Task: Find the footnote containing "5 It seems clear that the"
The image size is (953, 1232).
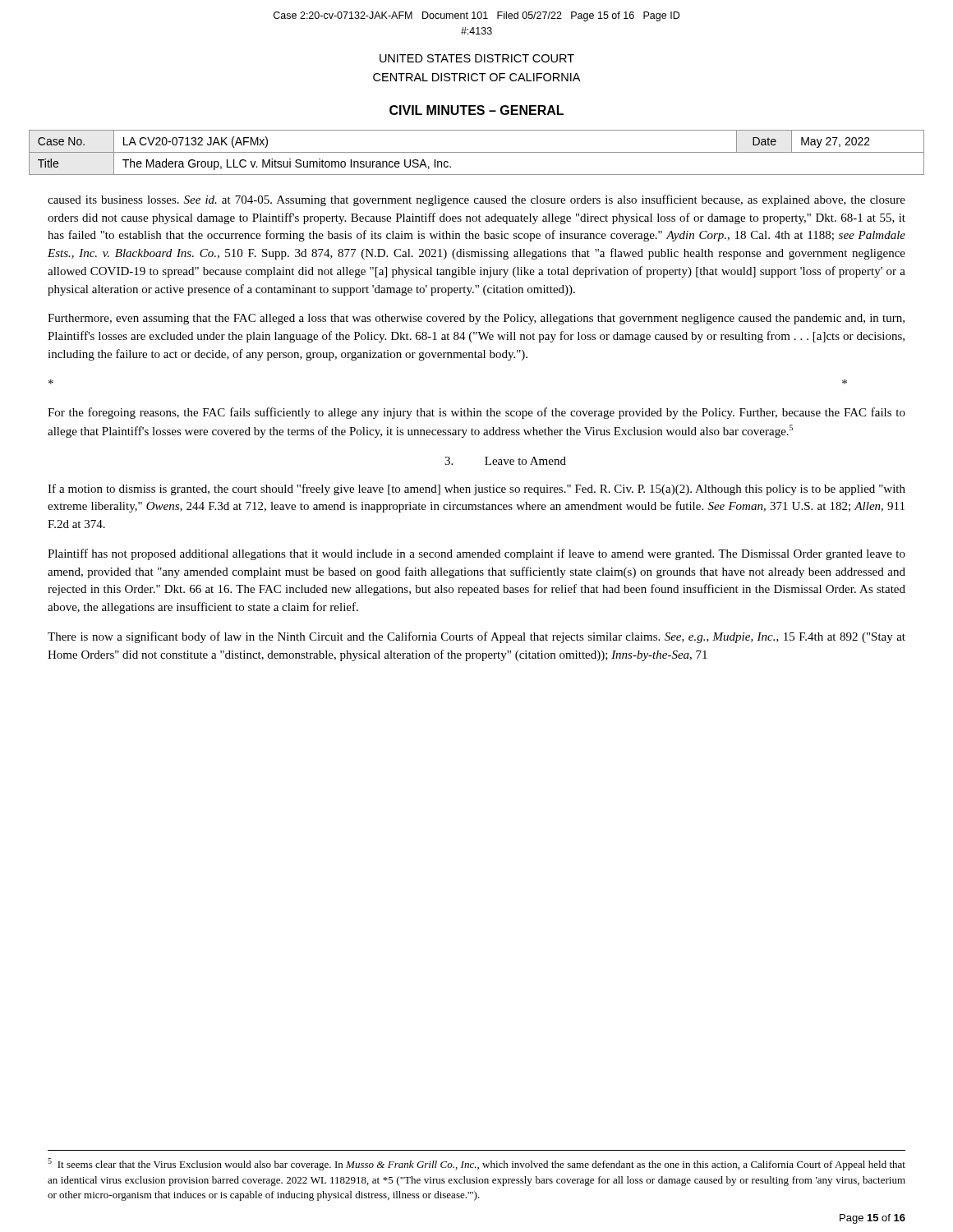Action: tap(476, 1179)
